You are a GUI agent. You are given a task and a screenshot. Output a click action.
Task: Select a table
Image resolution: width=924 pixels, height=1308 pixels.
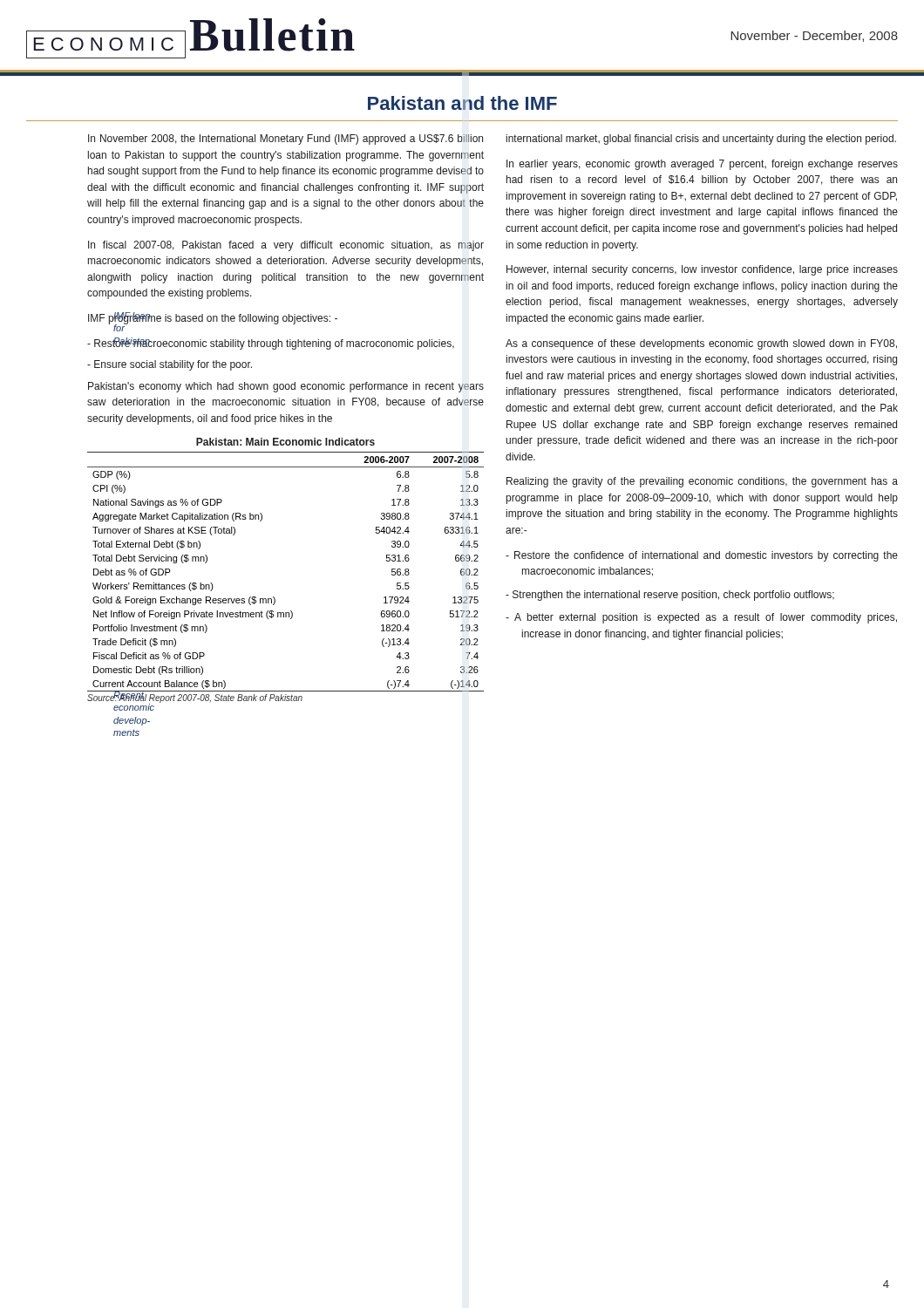click(285, 569)
